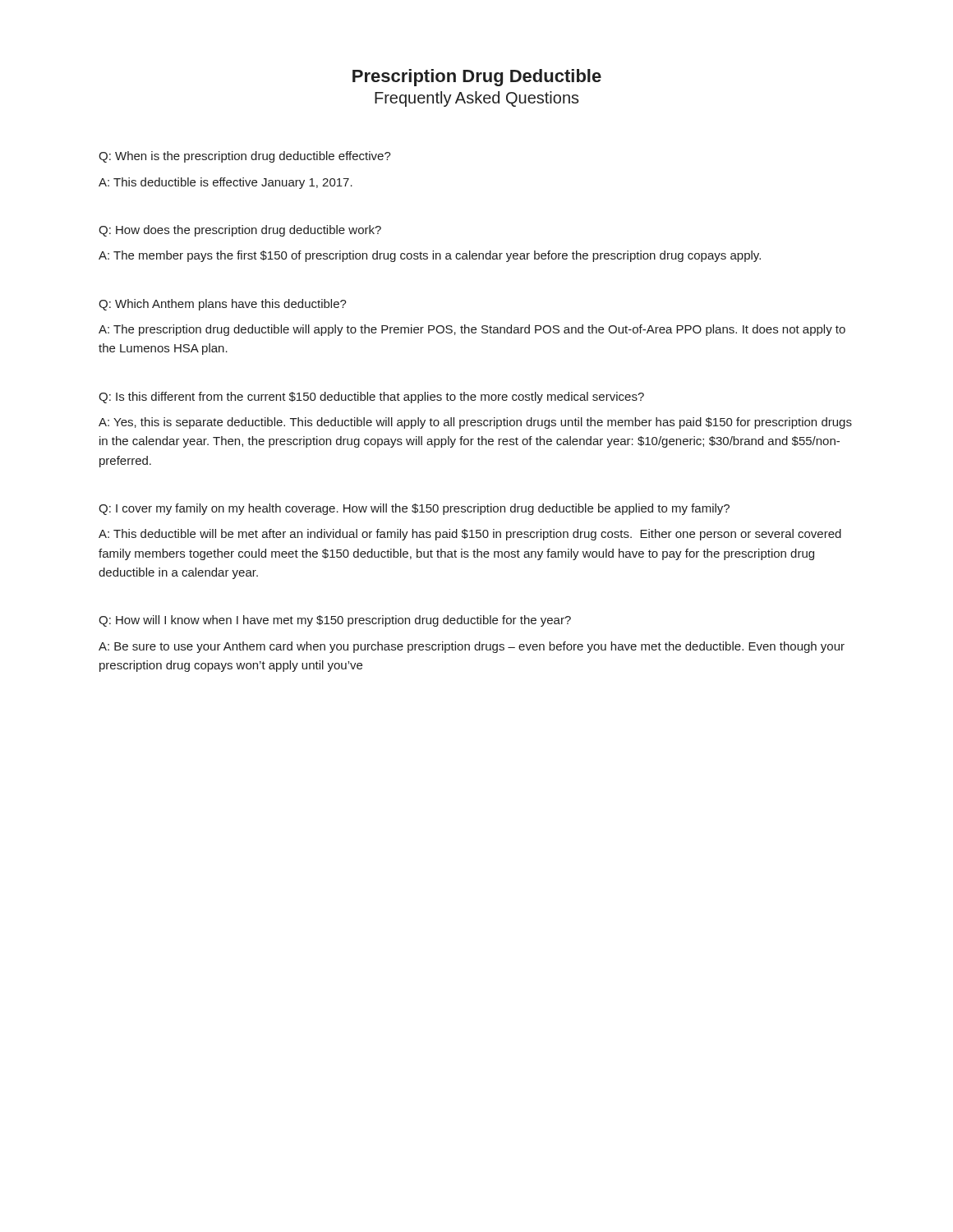Select the text block starting "A: The member pays the first $150 of"
The image size is (953, 1232).
(x=430, y=255)
